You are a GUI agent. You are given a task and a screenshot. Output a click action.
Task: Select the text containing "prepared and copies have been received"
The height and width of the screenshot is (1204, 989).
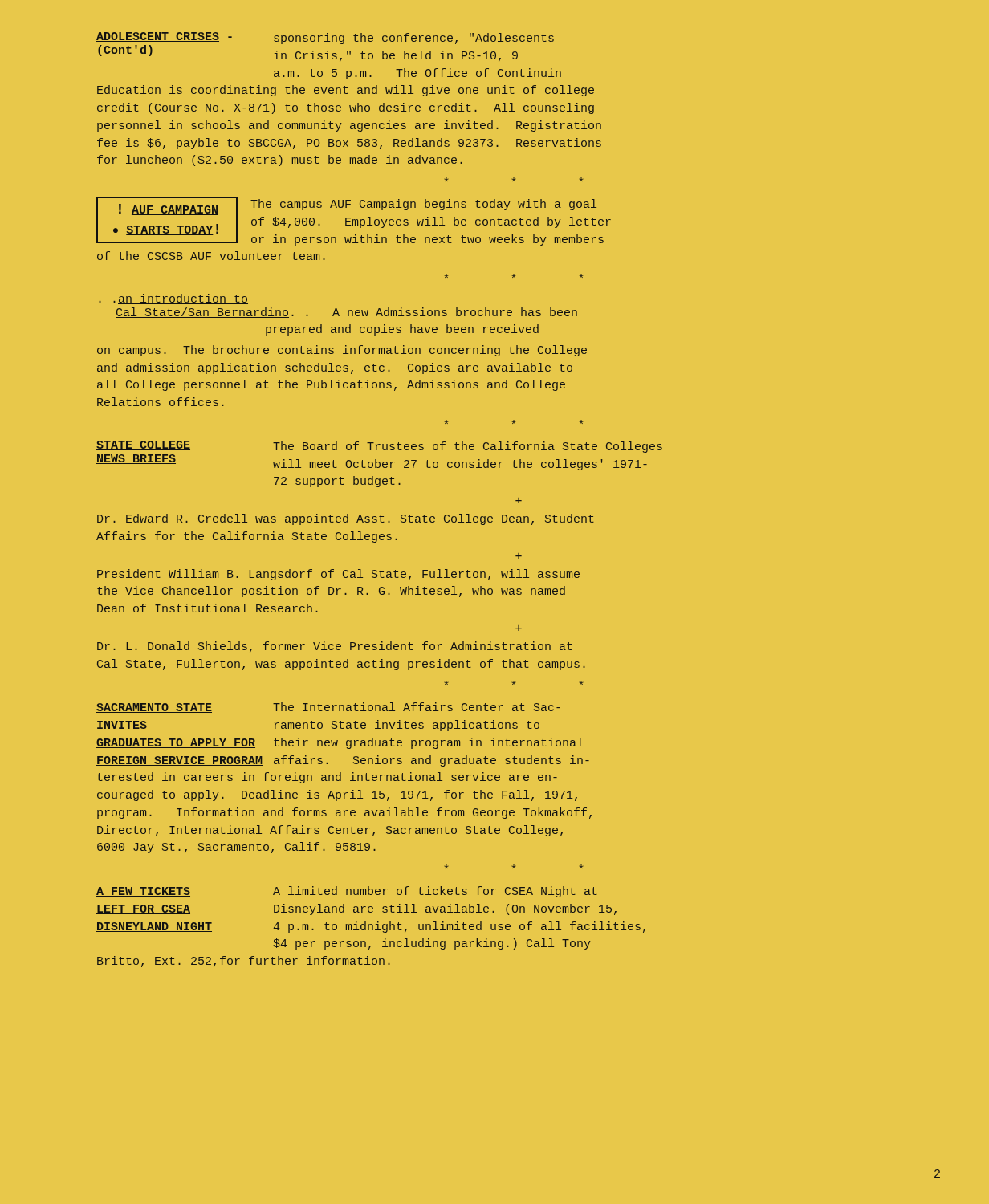402,330
